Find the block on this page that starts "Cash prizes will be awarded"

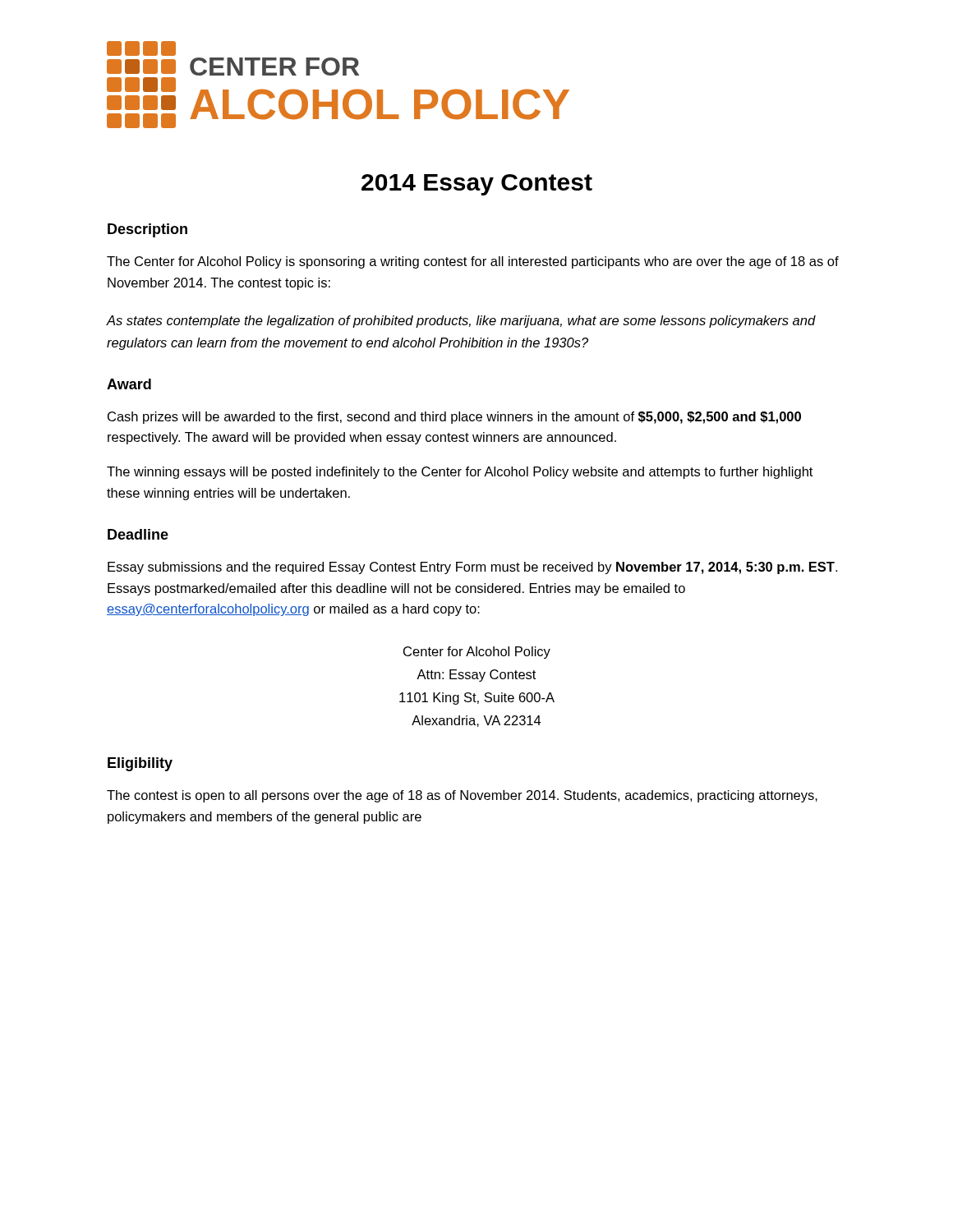(454, 427)
